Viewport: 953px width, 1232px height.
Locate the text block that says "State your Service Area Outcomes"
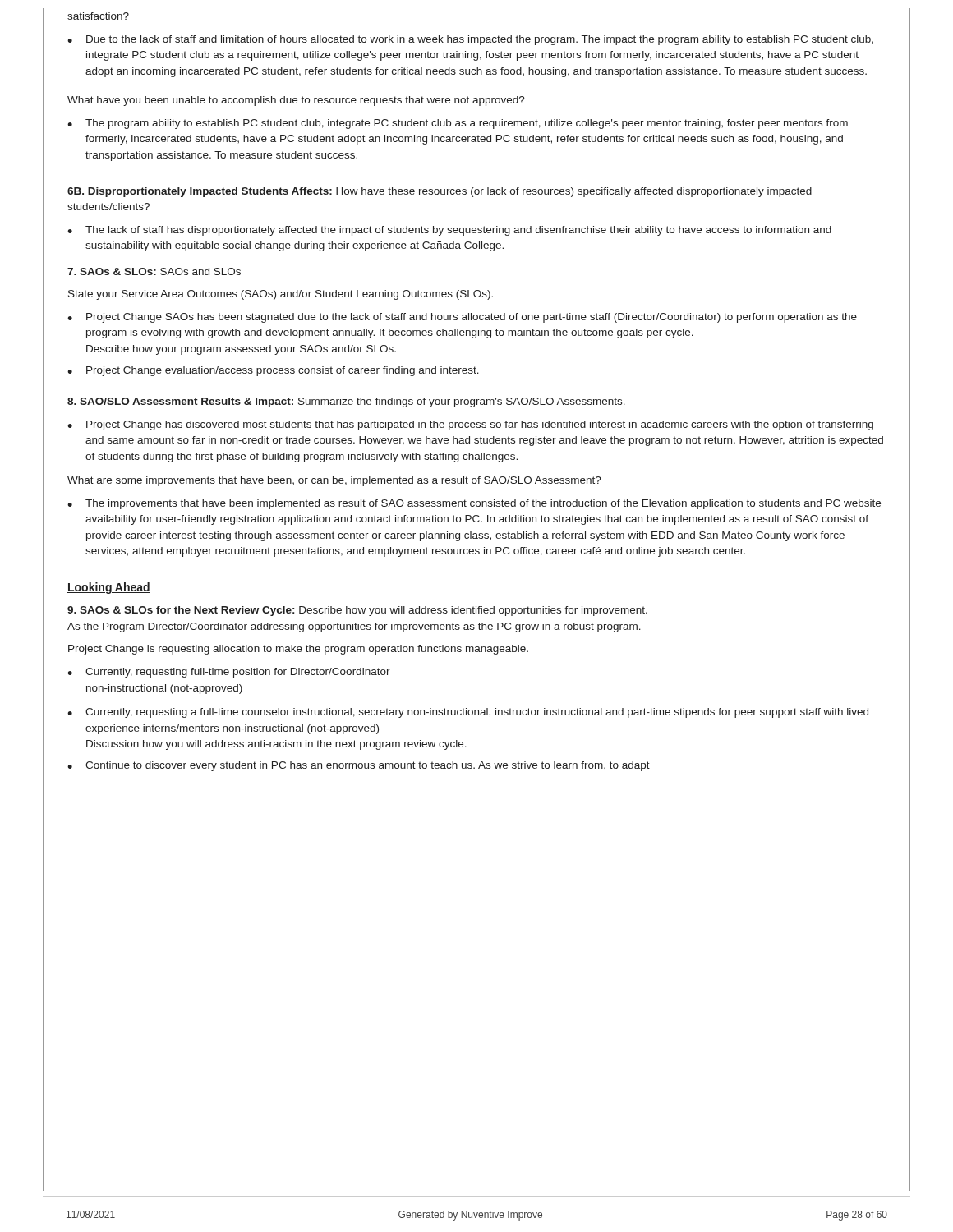[476, 294]
